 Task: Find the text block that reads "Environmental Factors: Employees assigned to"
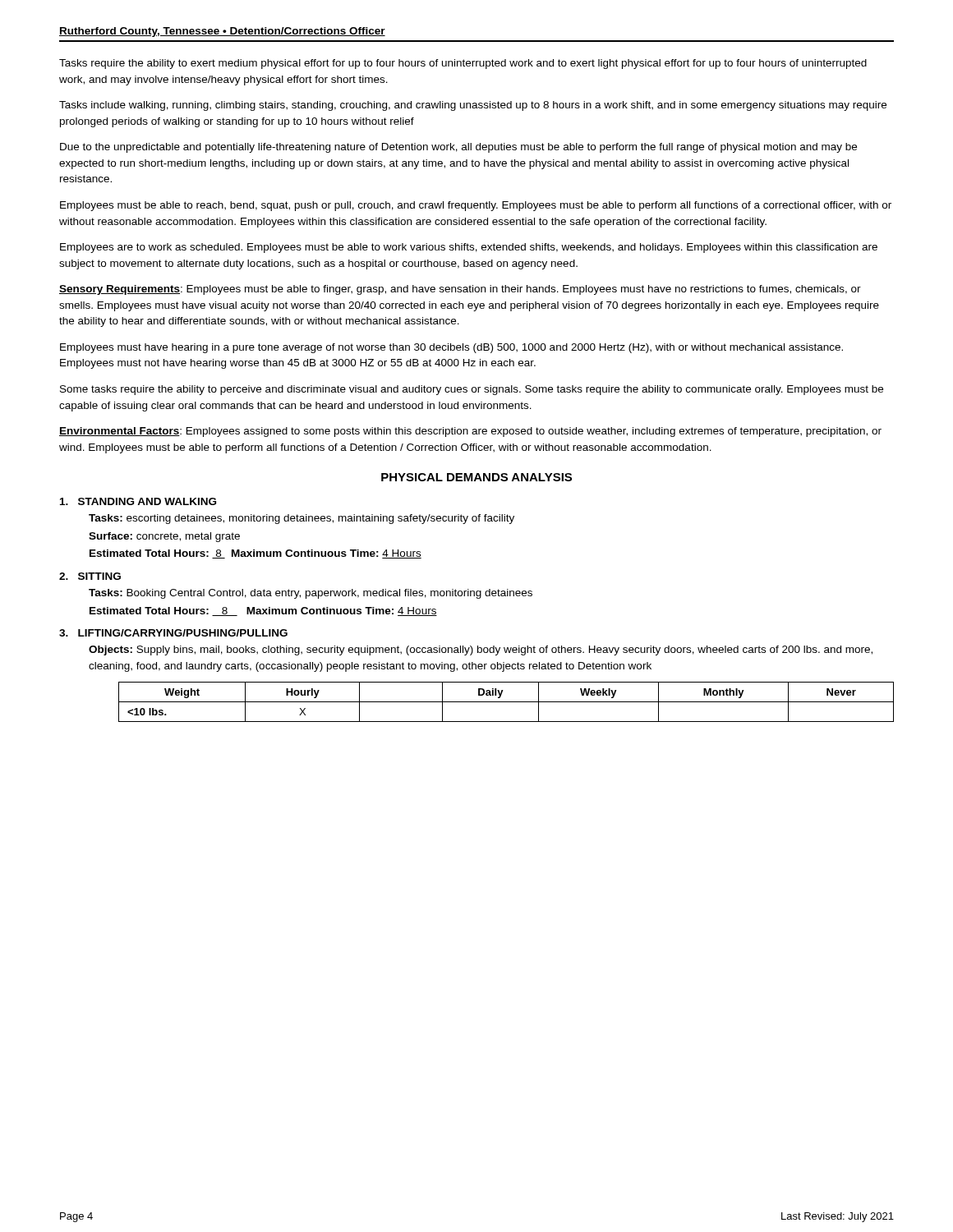(476, 439)
